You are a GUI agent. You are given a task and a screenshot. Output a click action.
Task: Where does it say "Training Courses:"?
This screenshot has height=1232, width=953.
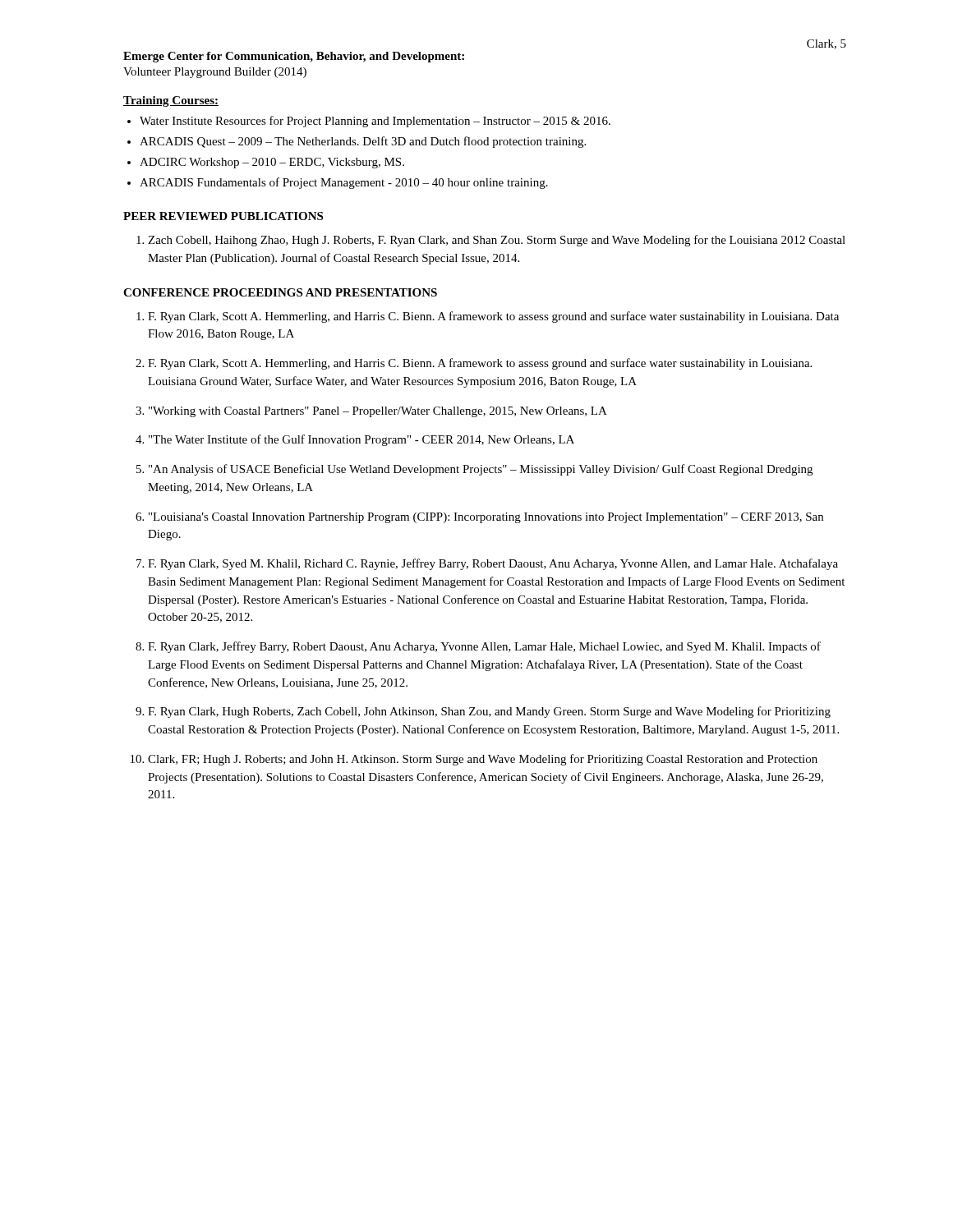pos(171,100)
